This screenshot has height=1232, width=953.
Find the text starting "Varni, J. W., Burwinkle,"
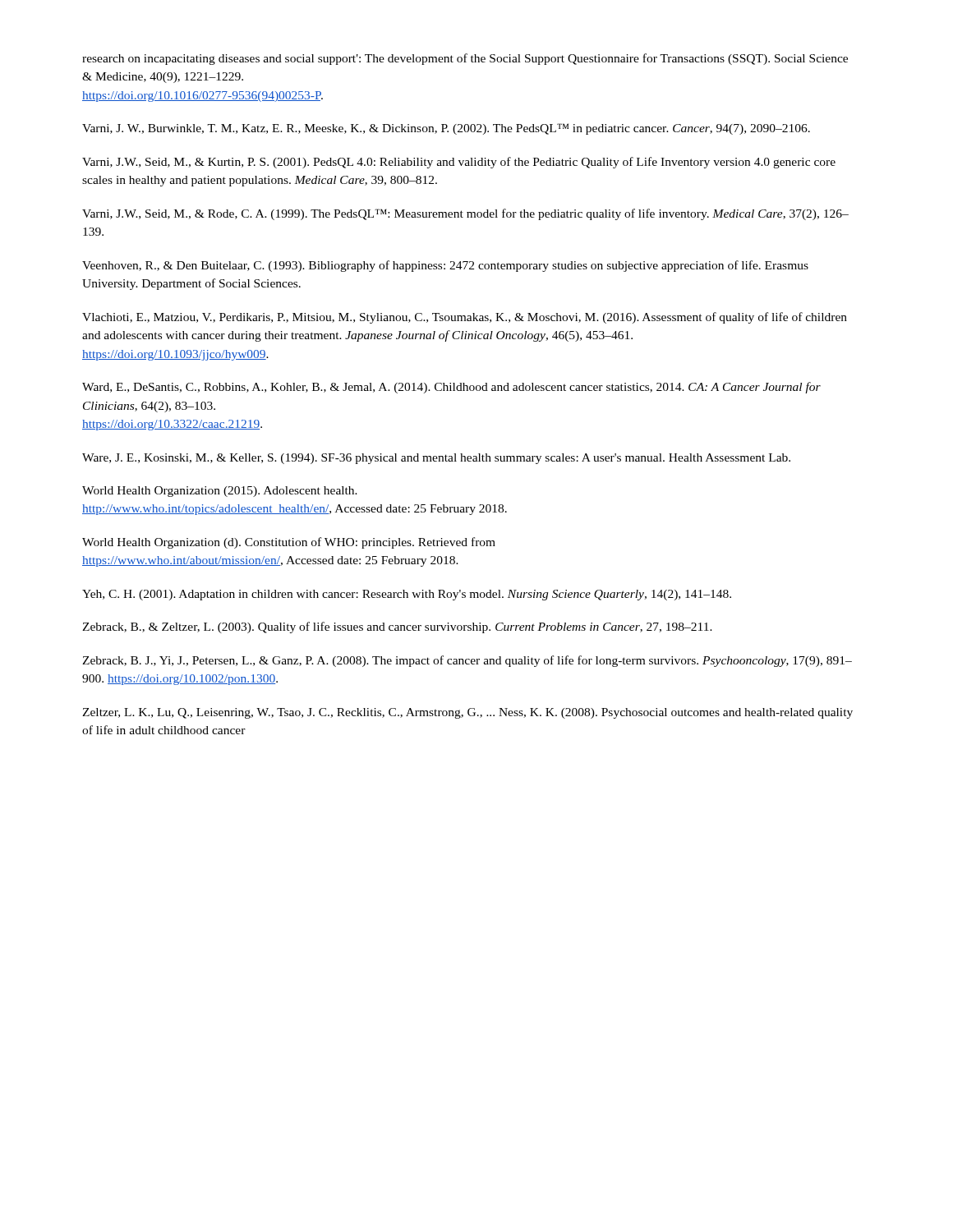(446, 128)
